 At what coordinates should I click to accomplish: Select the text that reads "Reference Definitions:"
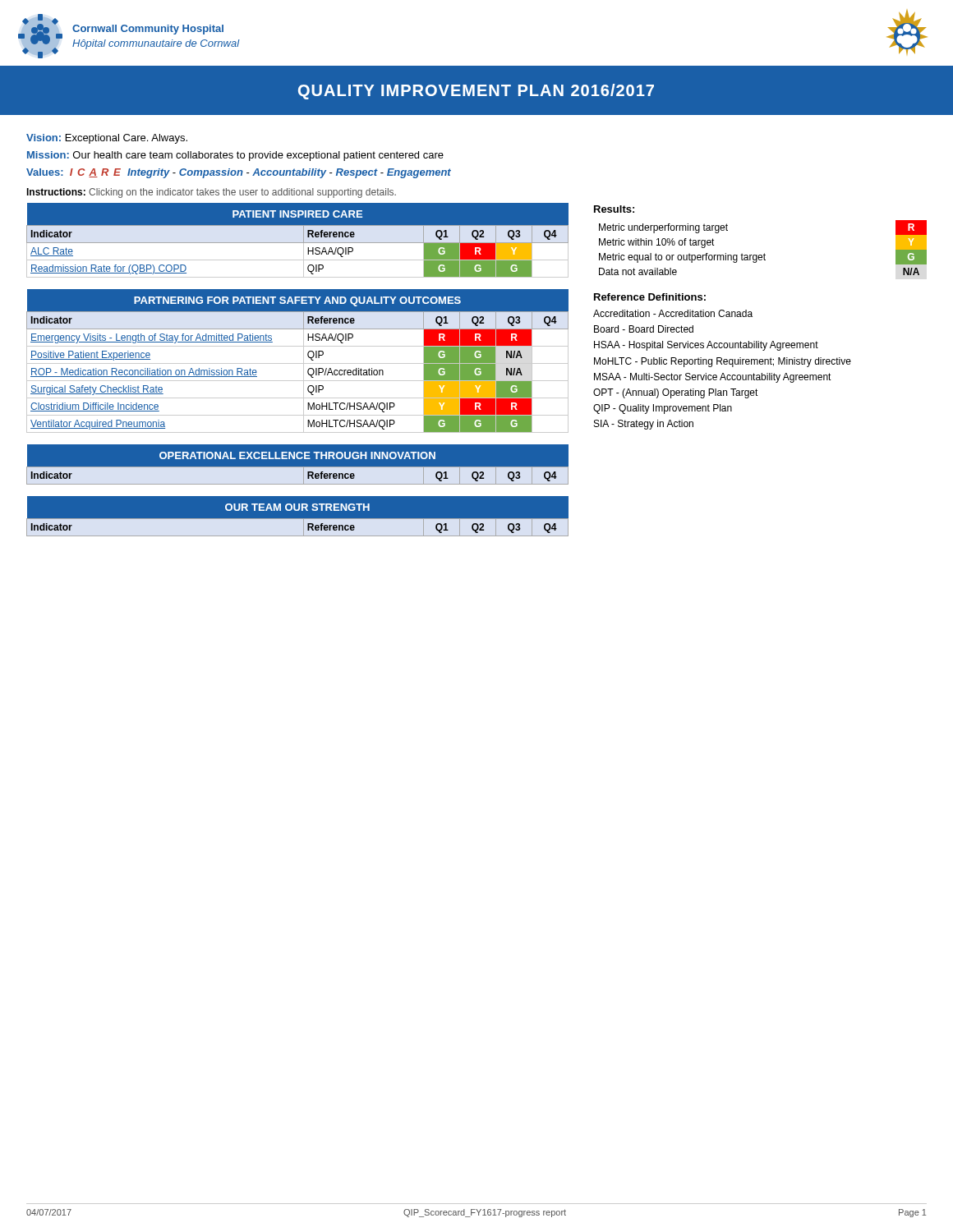(650, 297)
